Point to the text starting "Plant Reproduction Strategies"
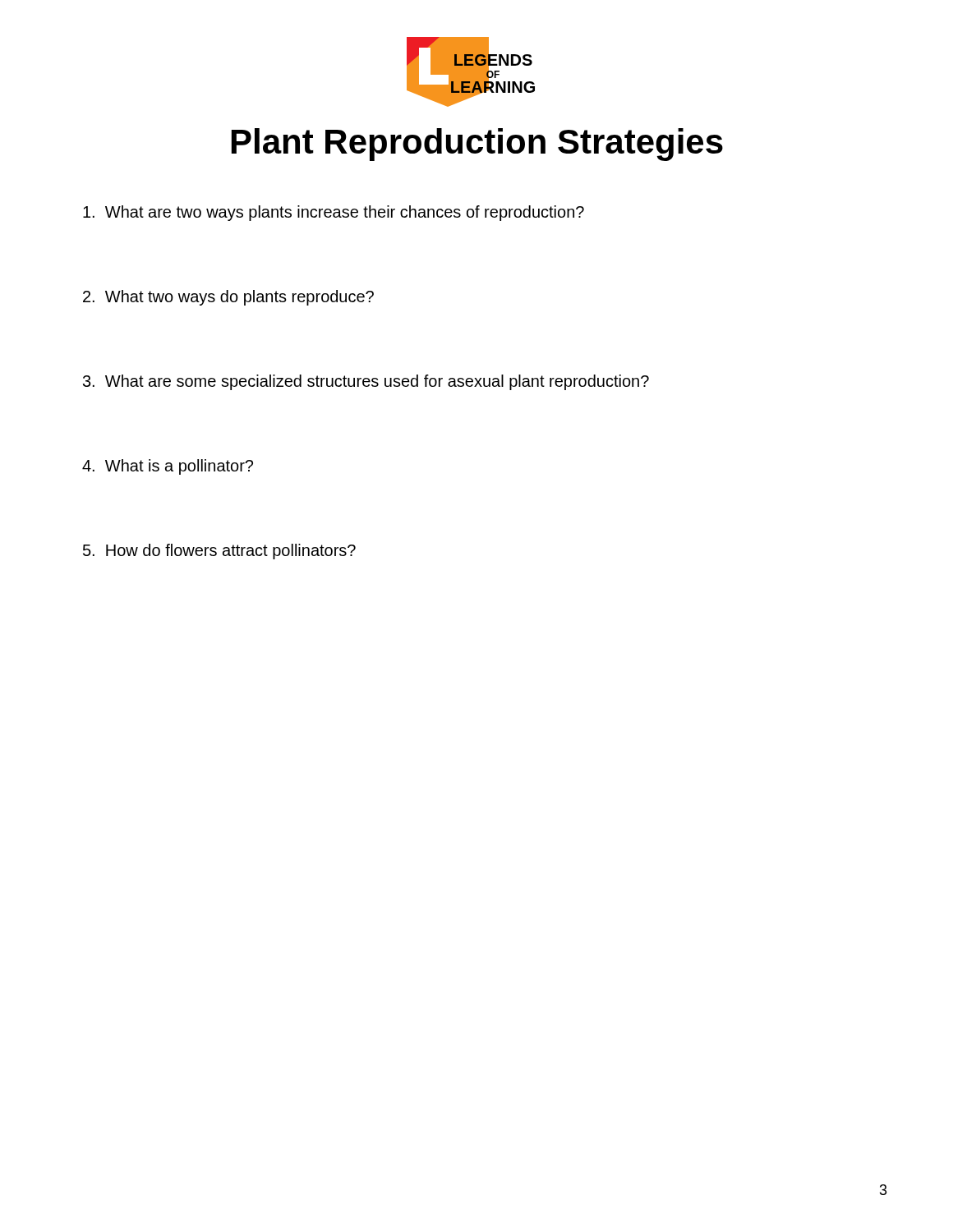The image size is (953, 1232). point(476,142)
